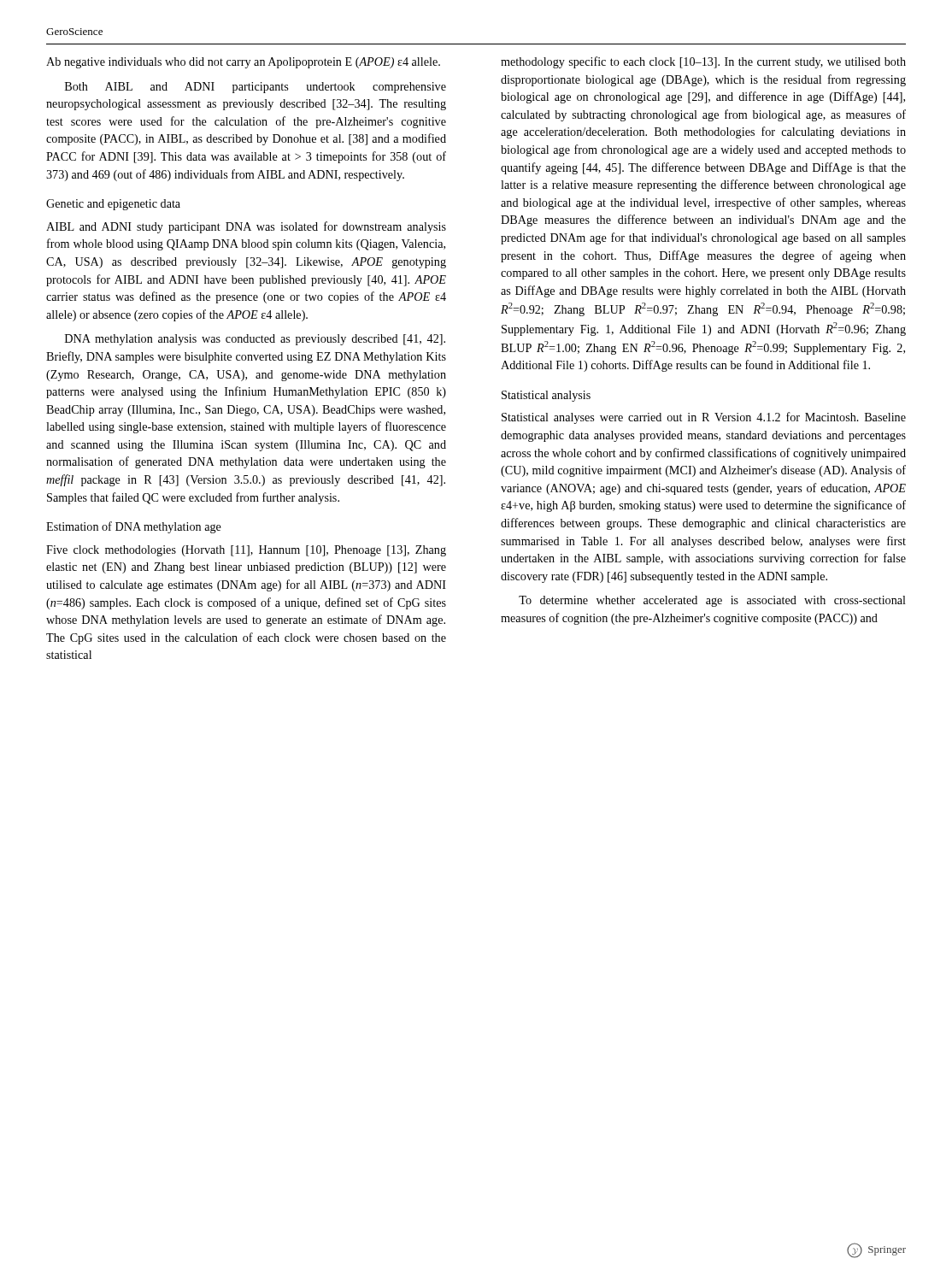Point to the element starting "Ab negative individuals who did not carry"

246,62
